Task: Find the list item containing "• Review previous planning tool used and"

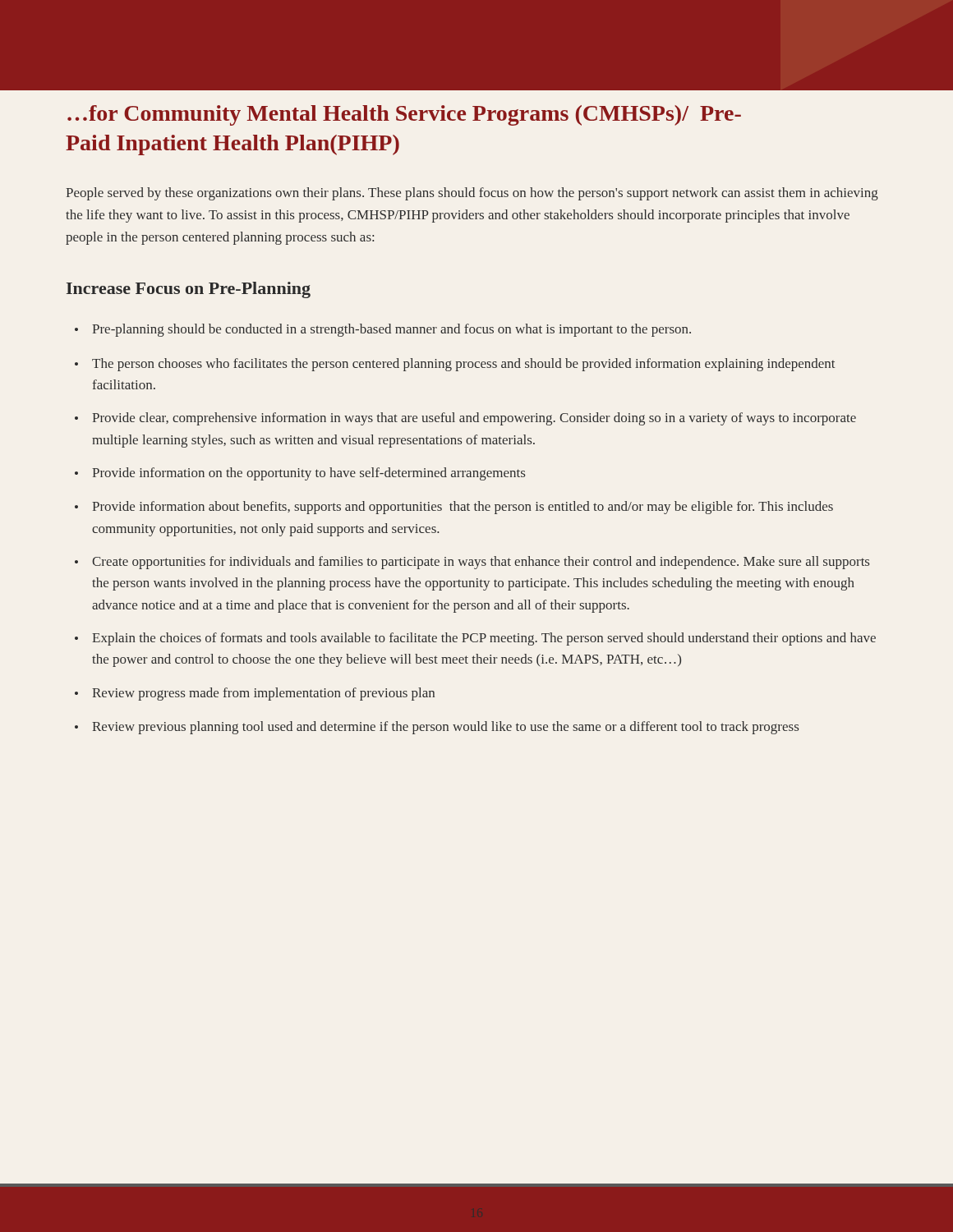Action: (481, 728)
